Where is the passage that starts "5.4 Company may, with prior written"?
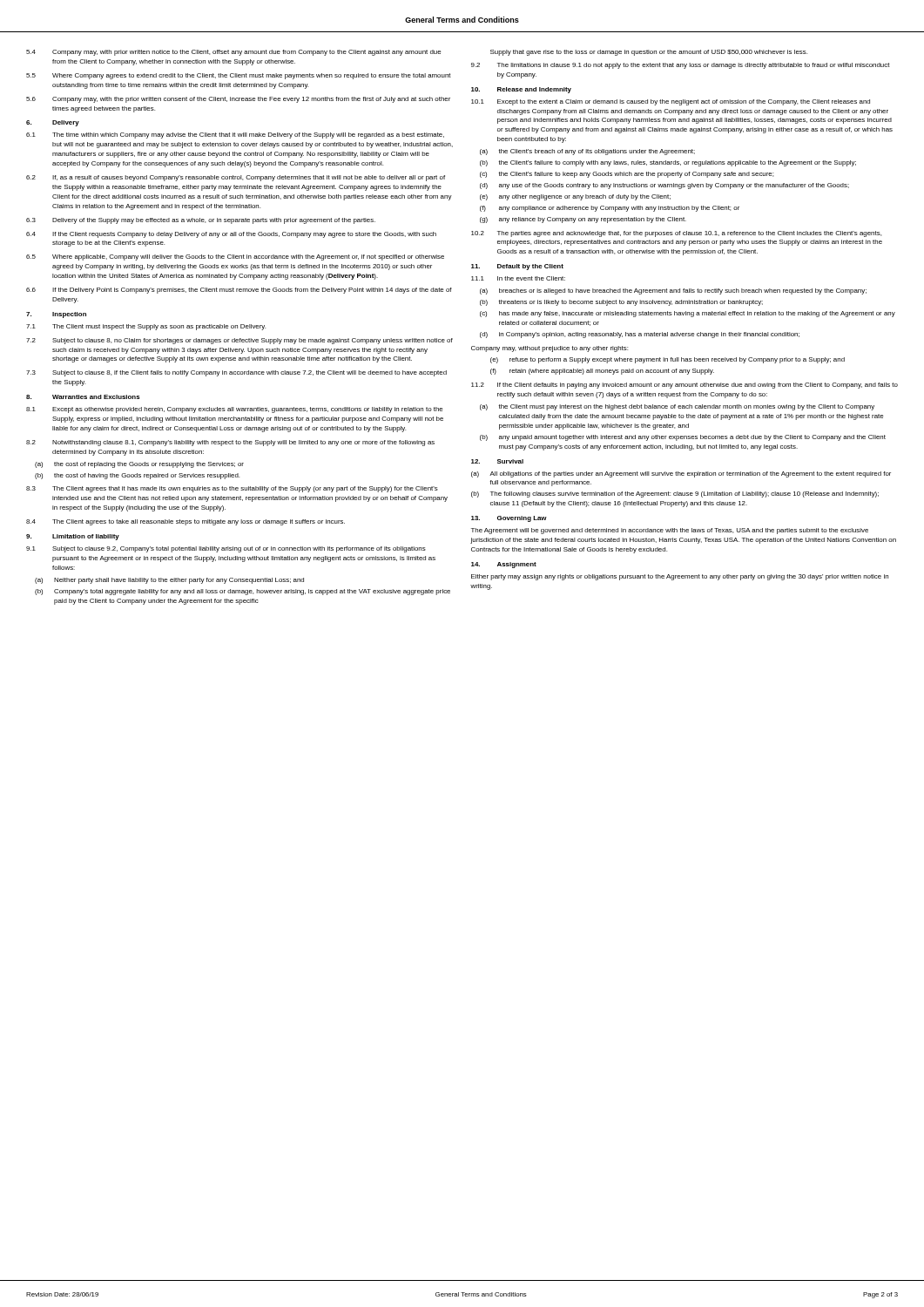Image resolution: width=924 pixels, height=1307 pixels. click(240, 57)
